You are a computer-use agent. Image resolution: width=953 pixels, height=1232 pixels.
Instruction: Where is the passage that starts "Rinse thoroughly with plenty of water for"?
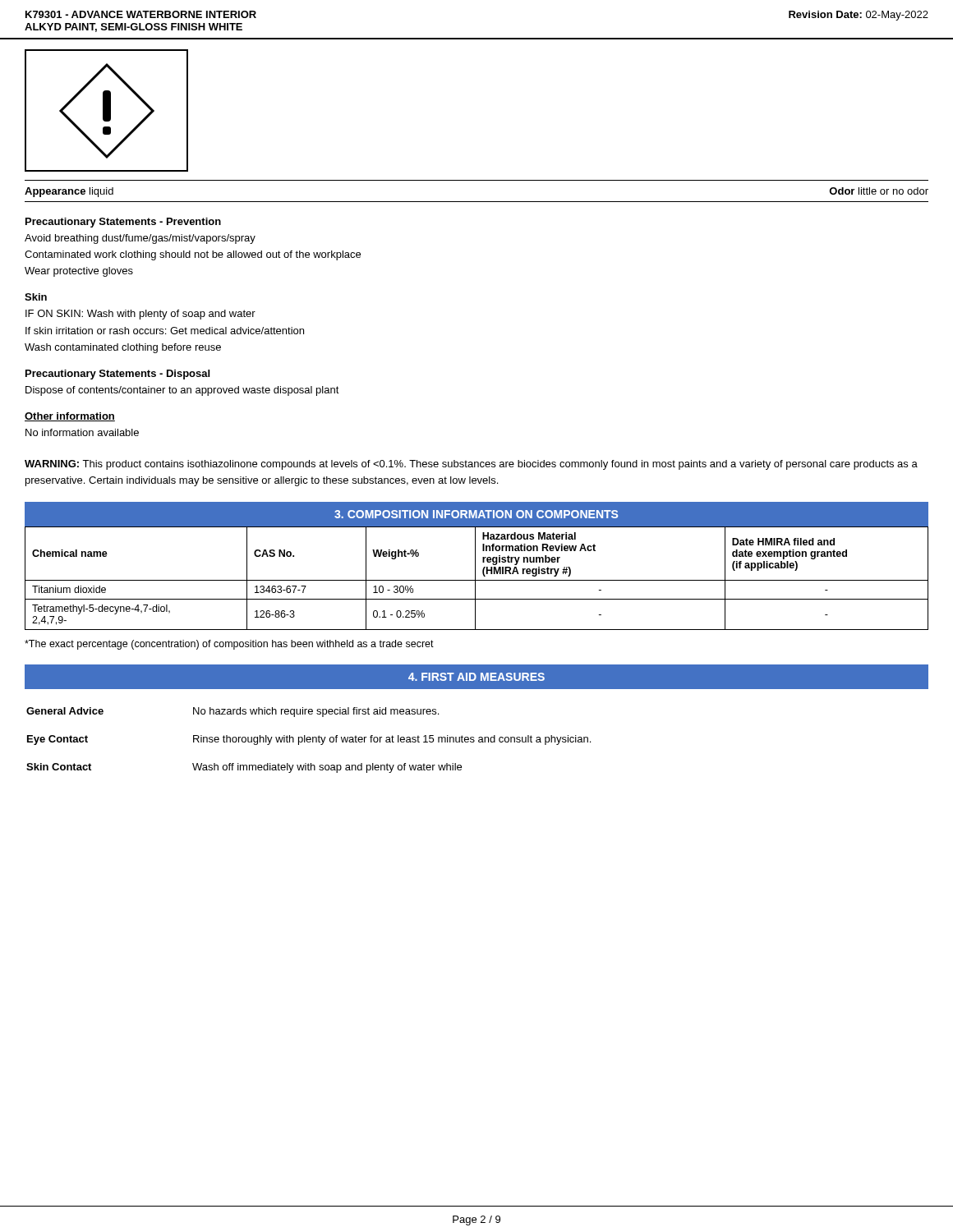(392, 739)
